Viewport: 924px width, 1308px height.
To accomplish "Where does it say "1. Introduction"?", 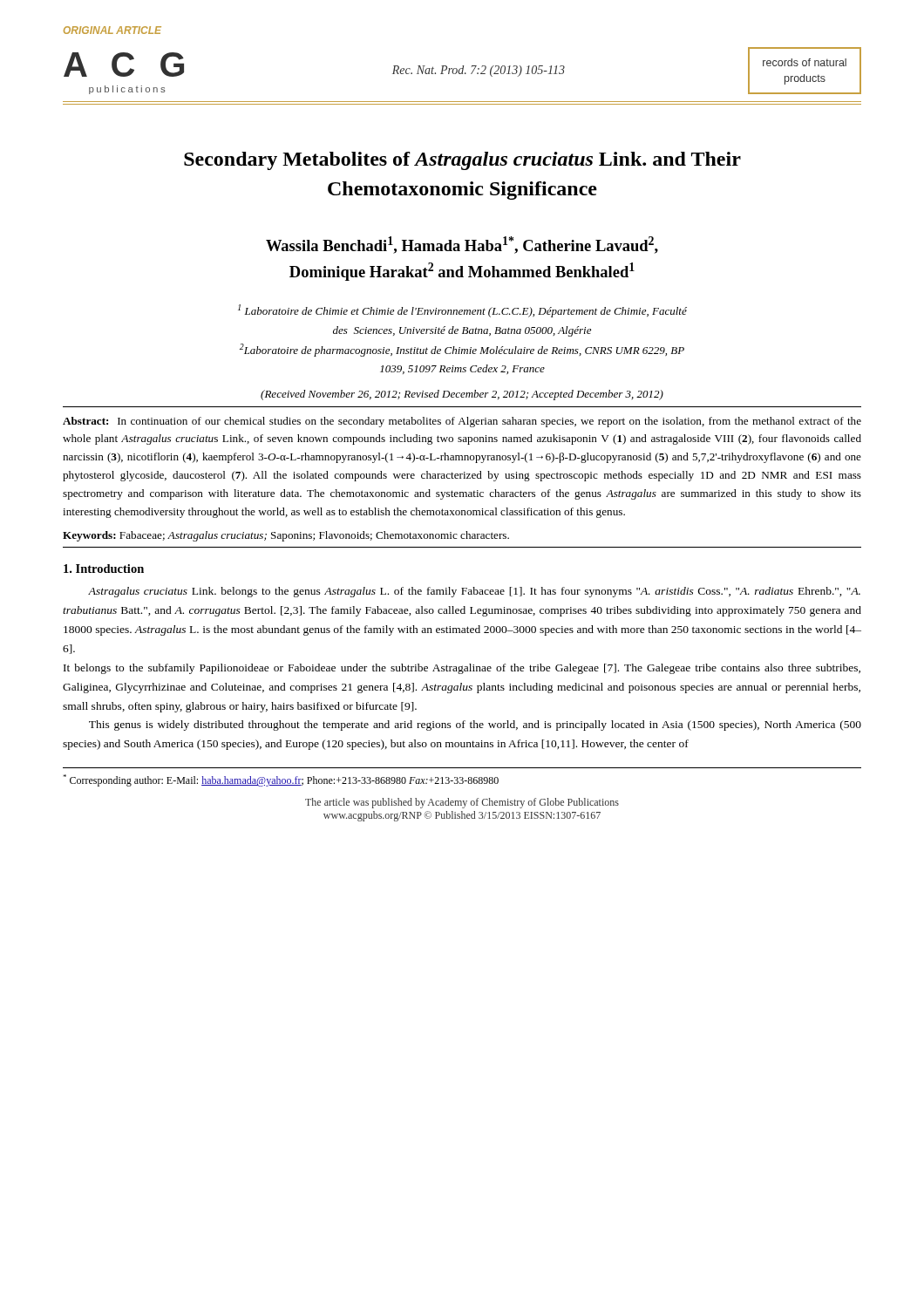I will point(103,569).
